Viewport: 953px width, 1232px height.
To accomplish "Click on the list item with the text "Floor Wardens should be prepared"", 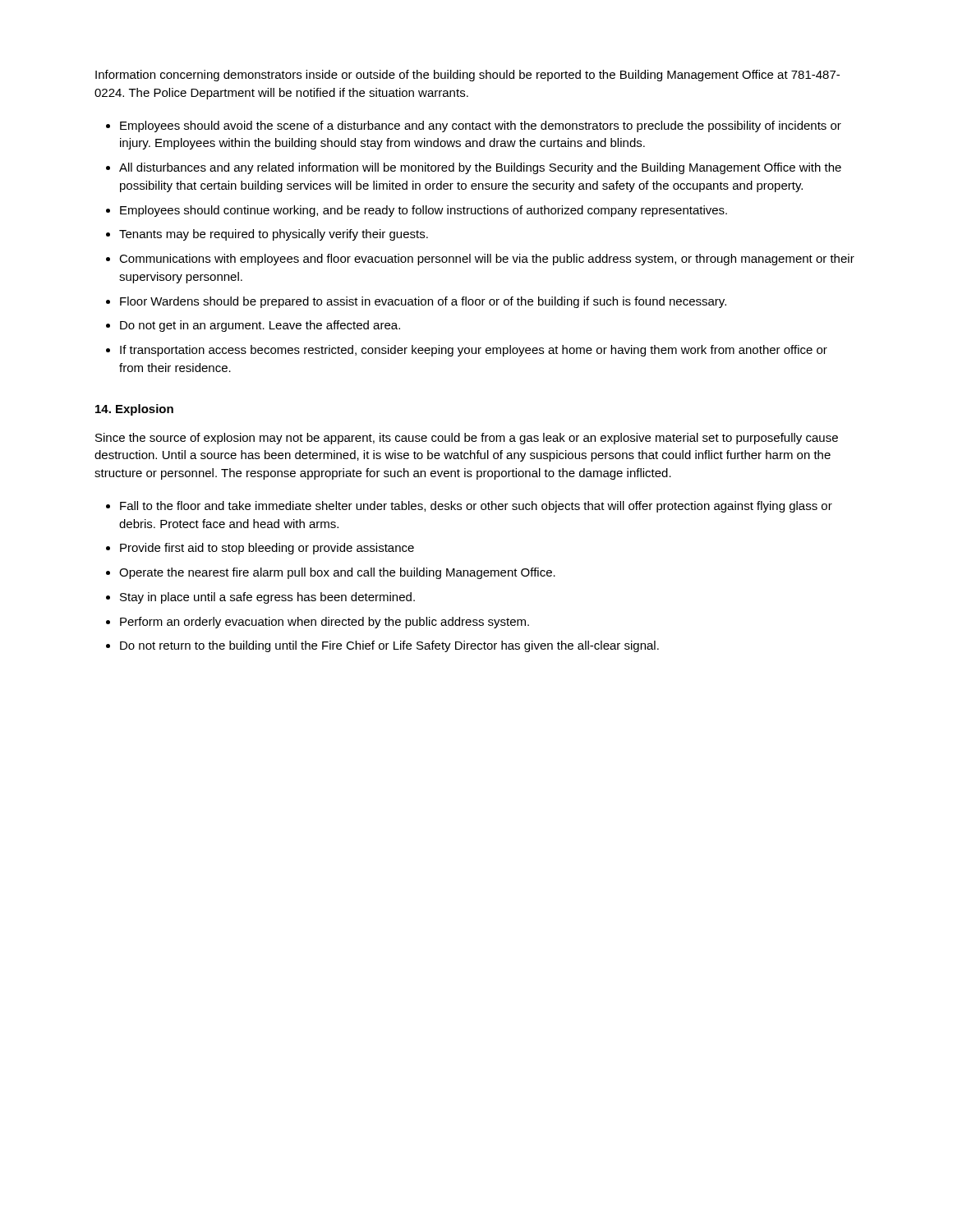I will click(x=423, y=301).
